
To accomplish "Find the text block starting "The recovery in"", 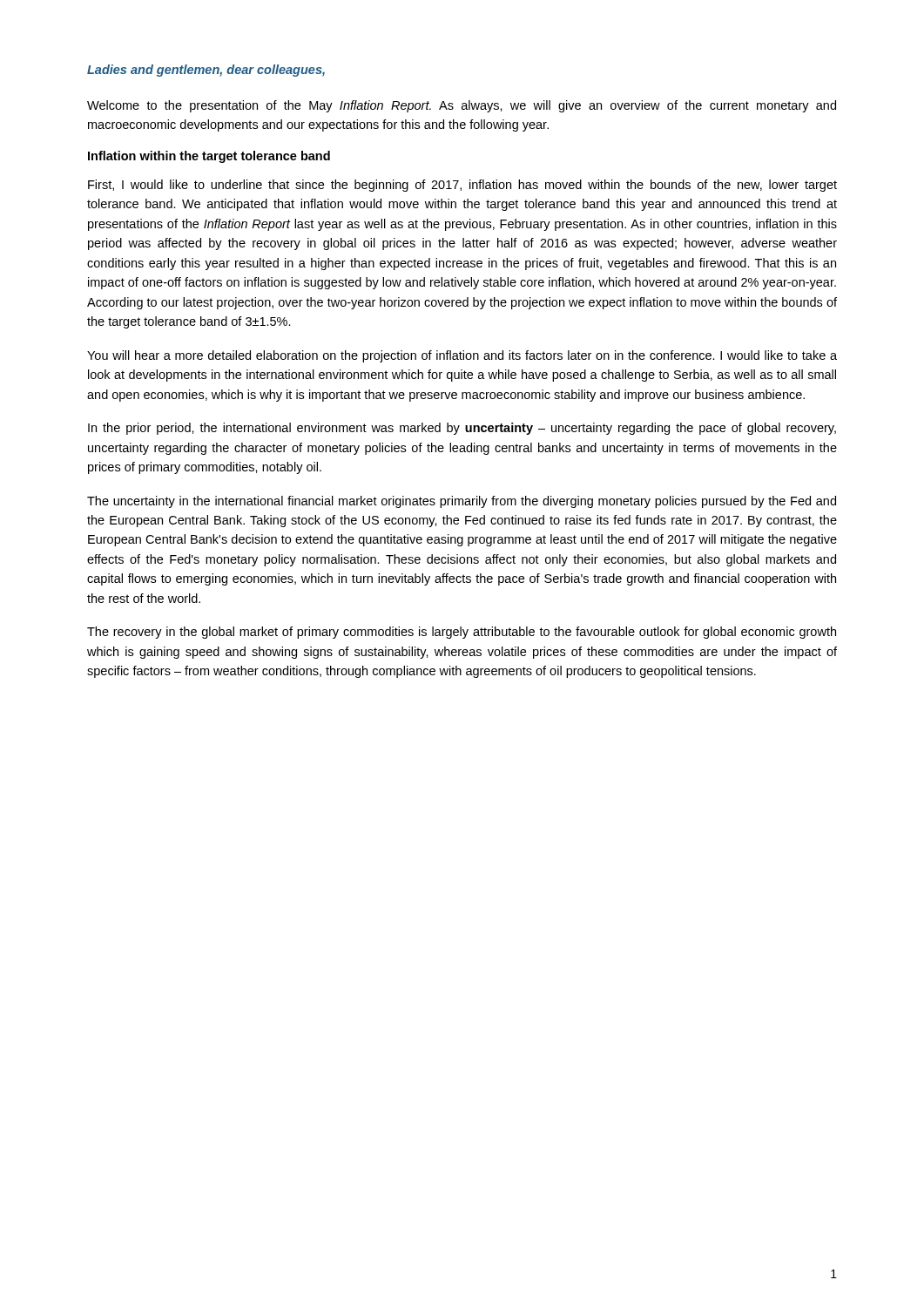I will pyautogui.click(x=462, y=652).
